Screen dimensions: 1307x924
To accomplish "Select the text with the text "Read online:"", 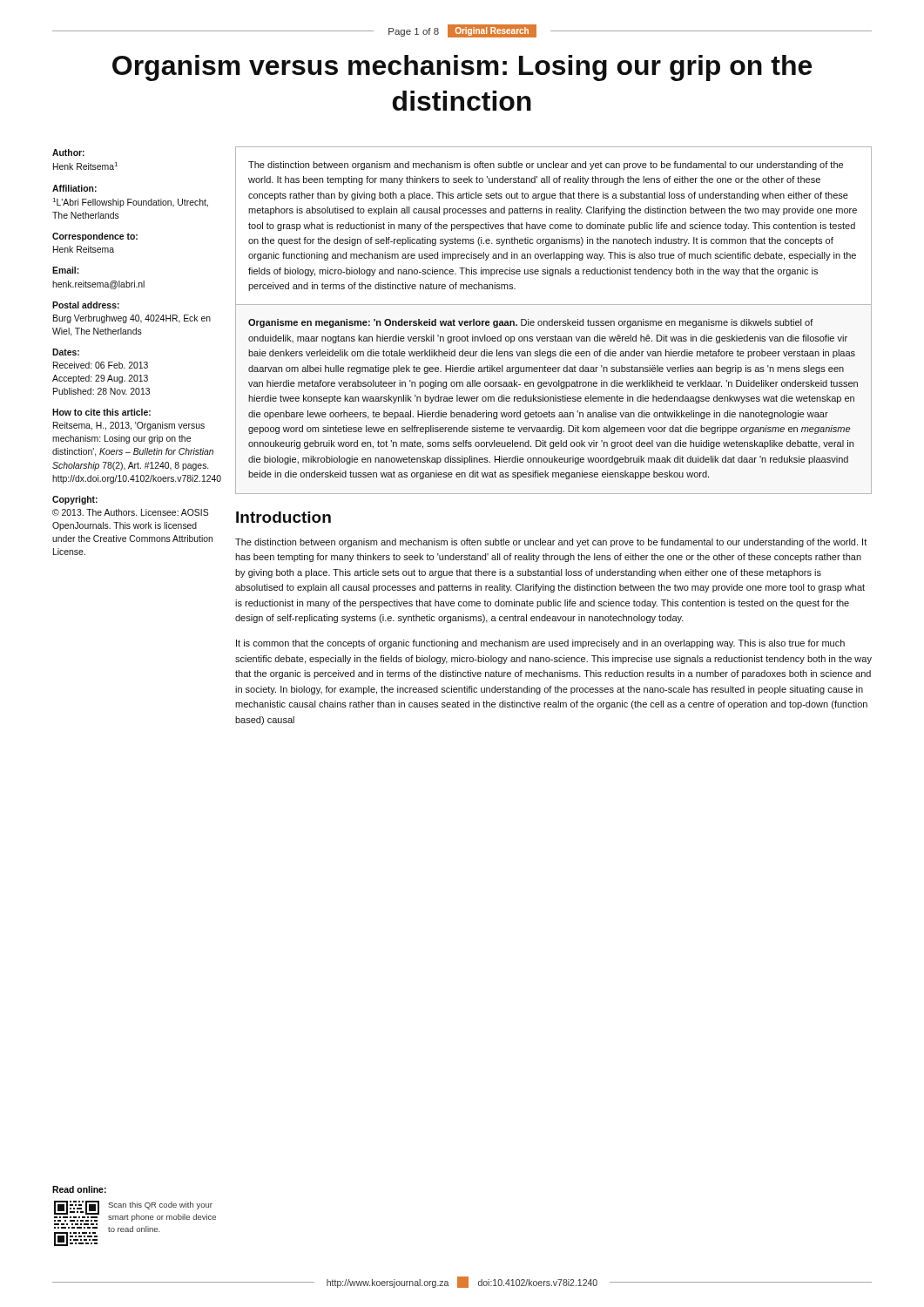I will click(79, 1190).
